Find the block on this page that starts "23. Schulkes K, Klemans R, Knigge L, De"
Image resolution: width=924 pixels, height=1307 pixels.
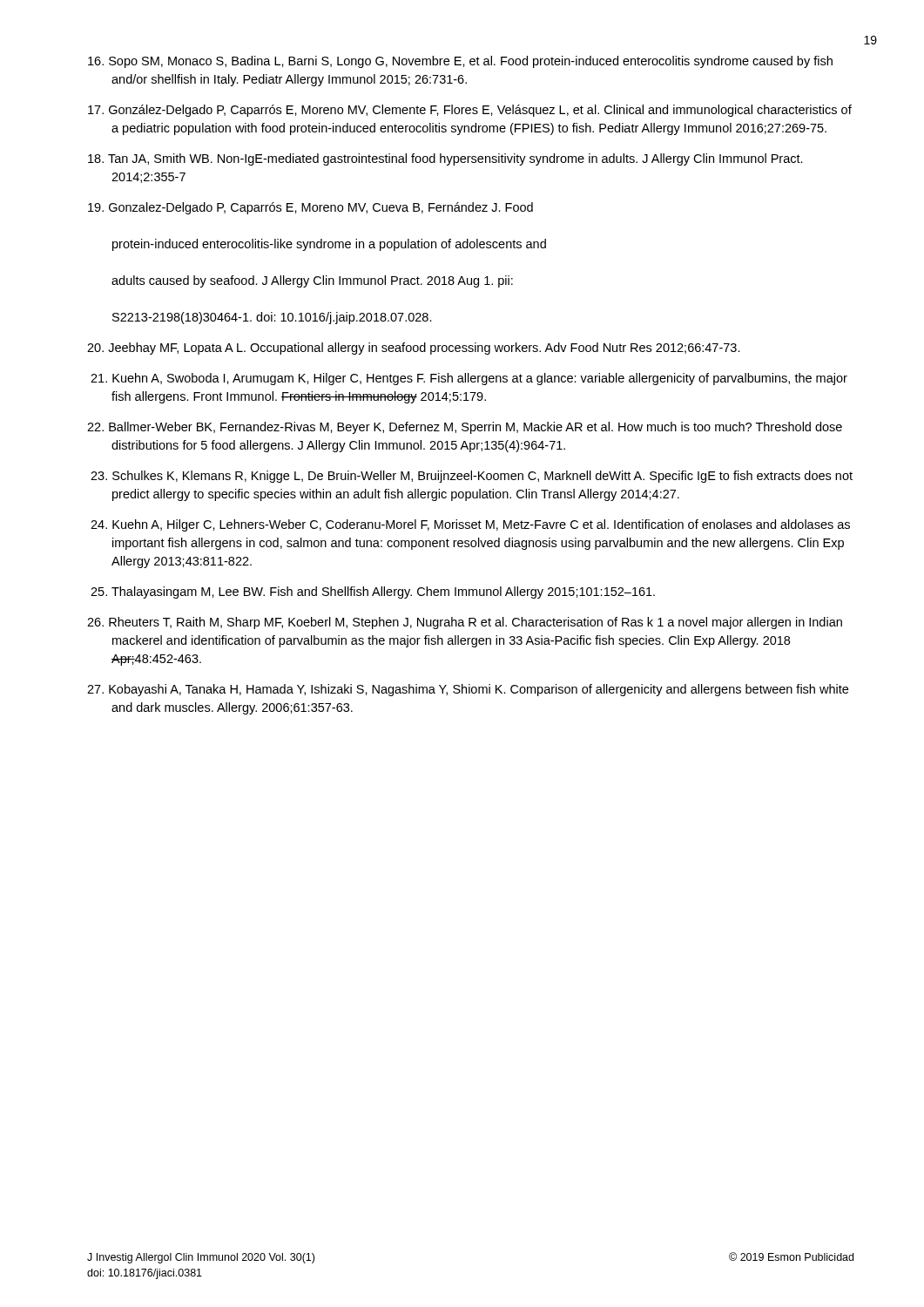470,485
